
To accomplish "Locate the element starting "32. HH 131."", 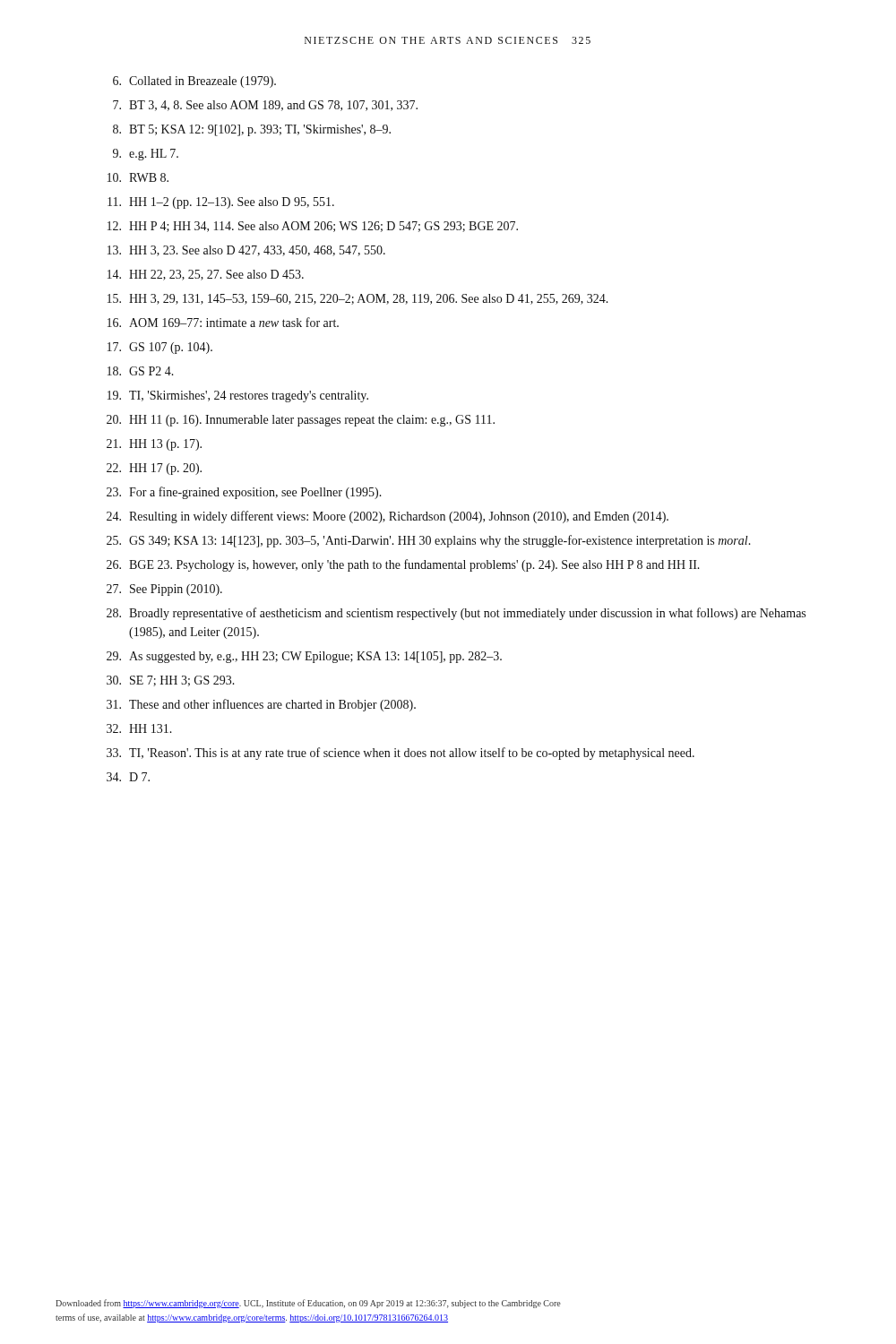I will [139, 728].
